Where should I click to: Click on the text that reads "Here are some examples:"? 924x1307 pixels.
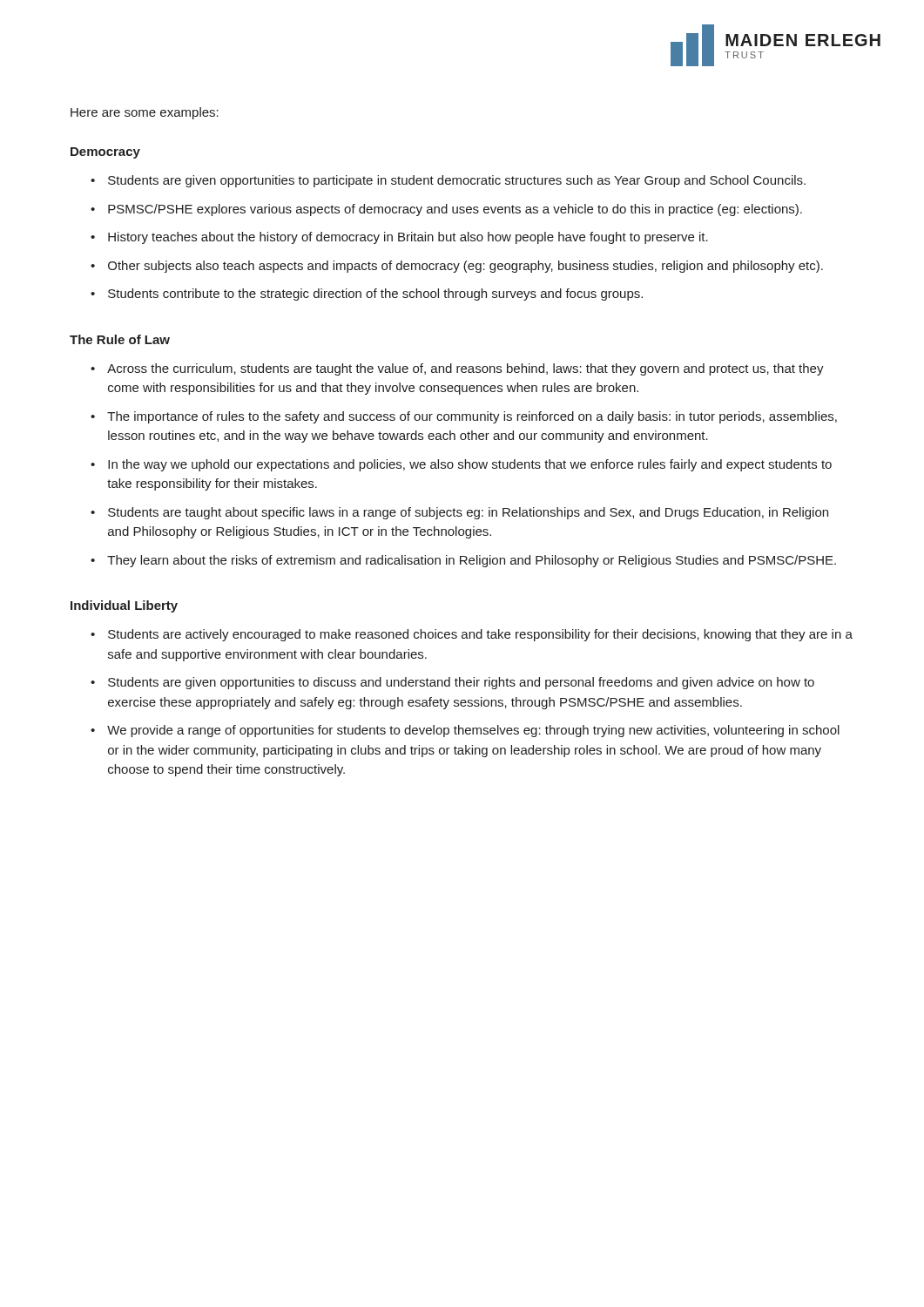coord(144,112)
